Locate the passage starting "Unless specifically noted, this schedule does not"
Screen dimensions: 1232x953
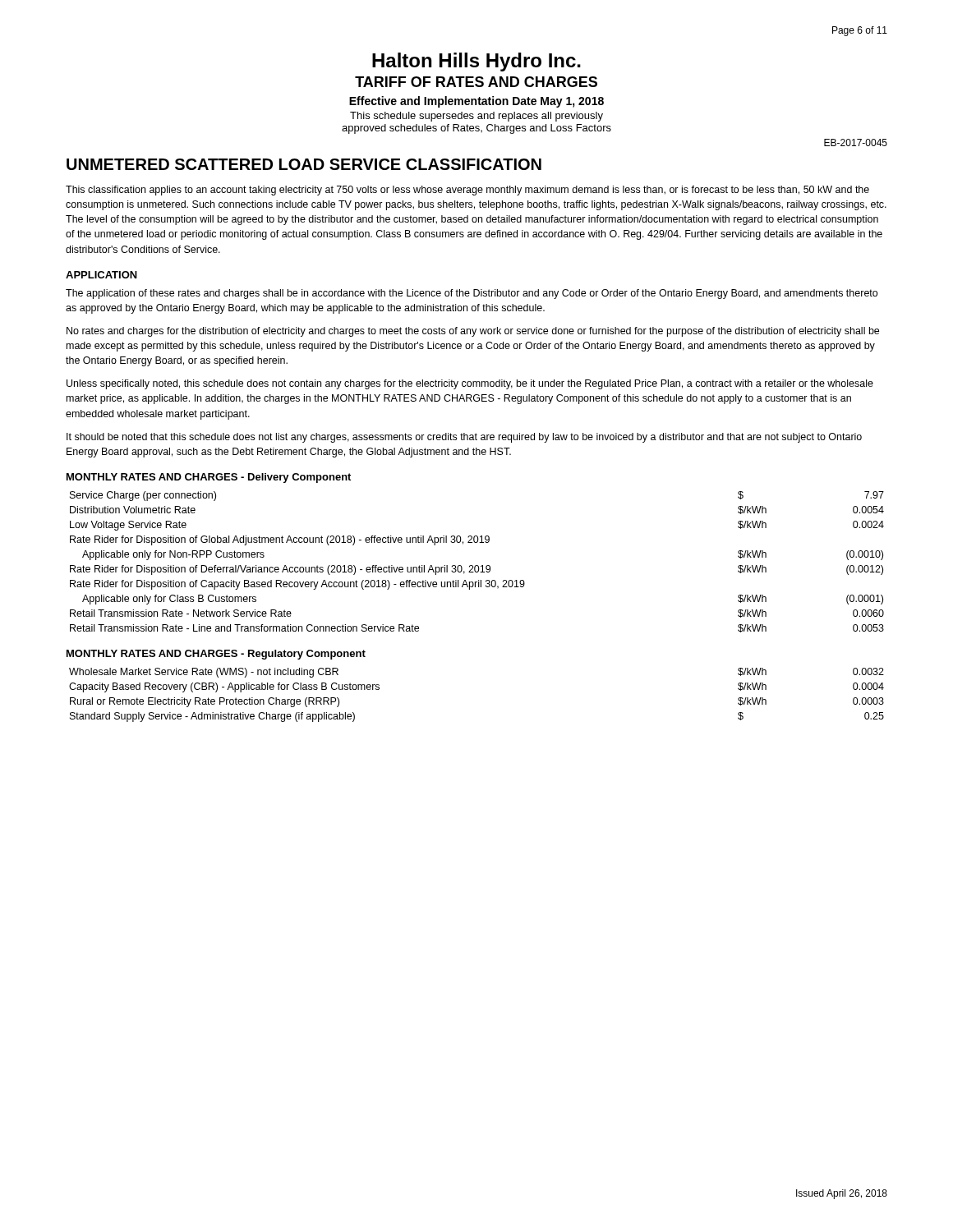pyautogui.click(x=469, y=399)
